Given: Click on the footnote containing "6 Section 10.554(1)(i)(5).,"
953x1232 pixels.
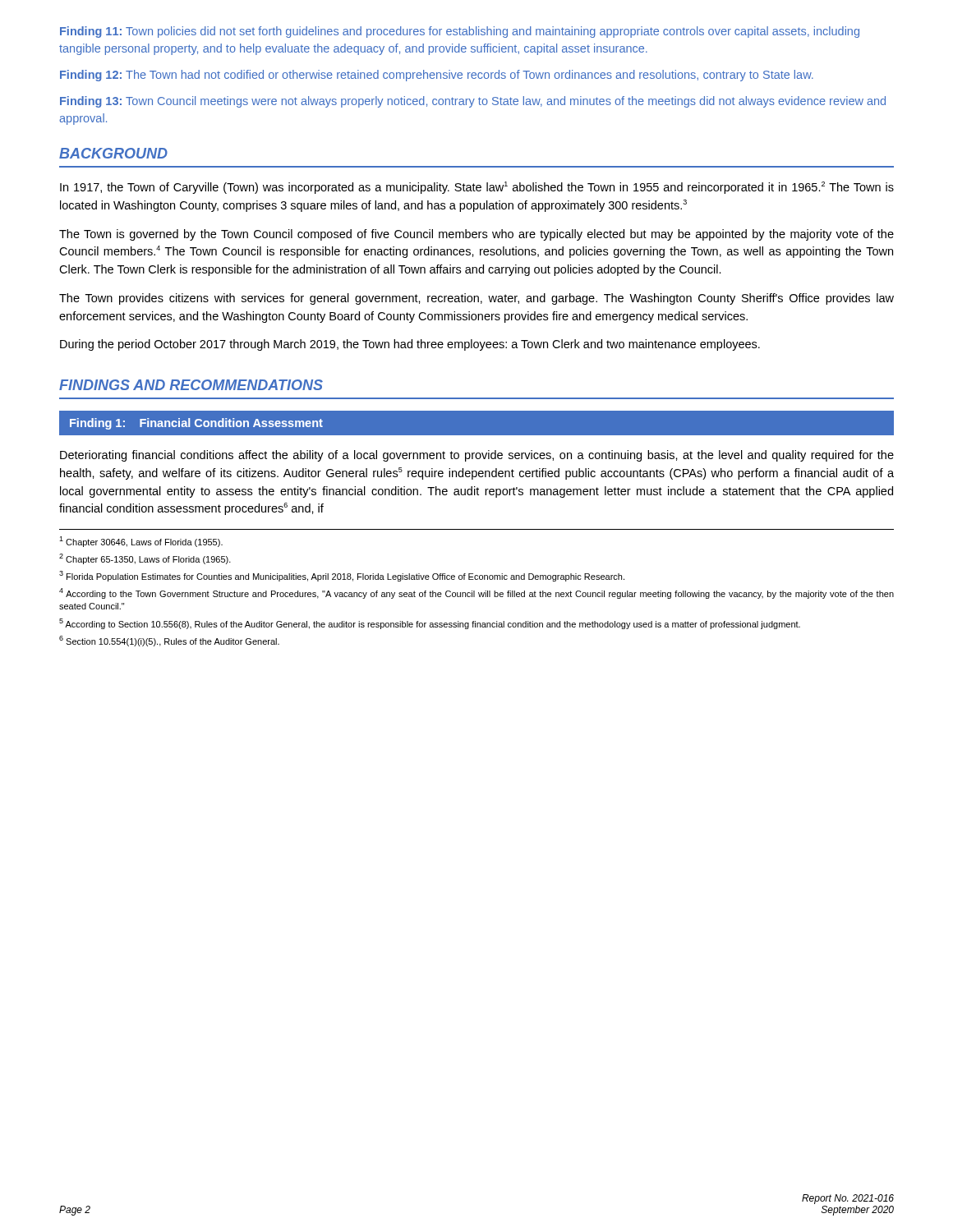Looking at the screenshot, I should tap(169, 640).
